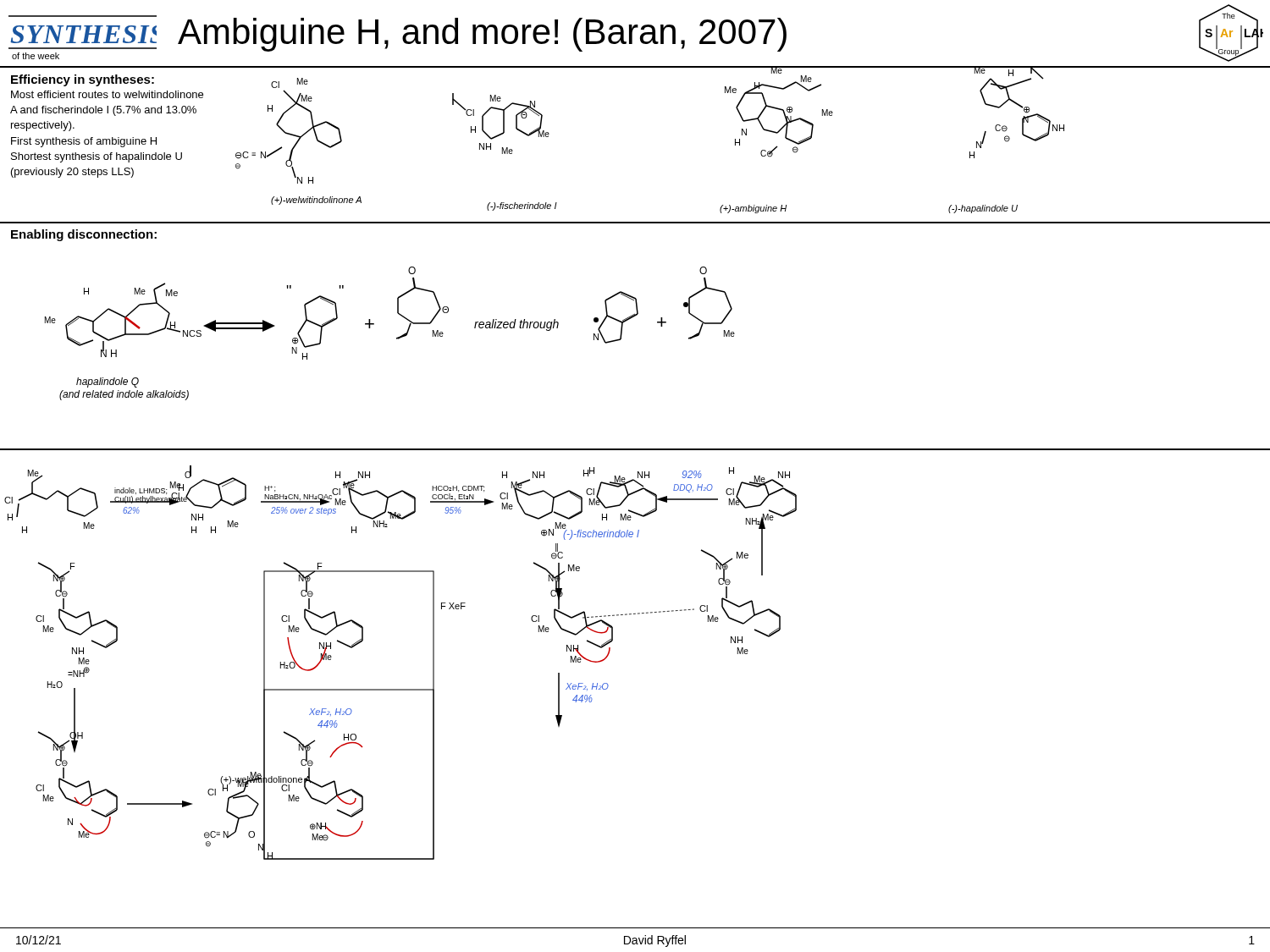Locate the region starting "Enabling disconnection:"
The width and height of the screenshot is (1270, 952).
pos(84,234)
